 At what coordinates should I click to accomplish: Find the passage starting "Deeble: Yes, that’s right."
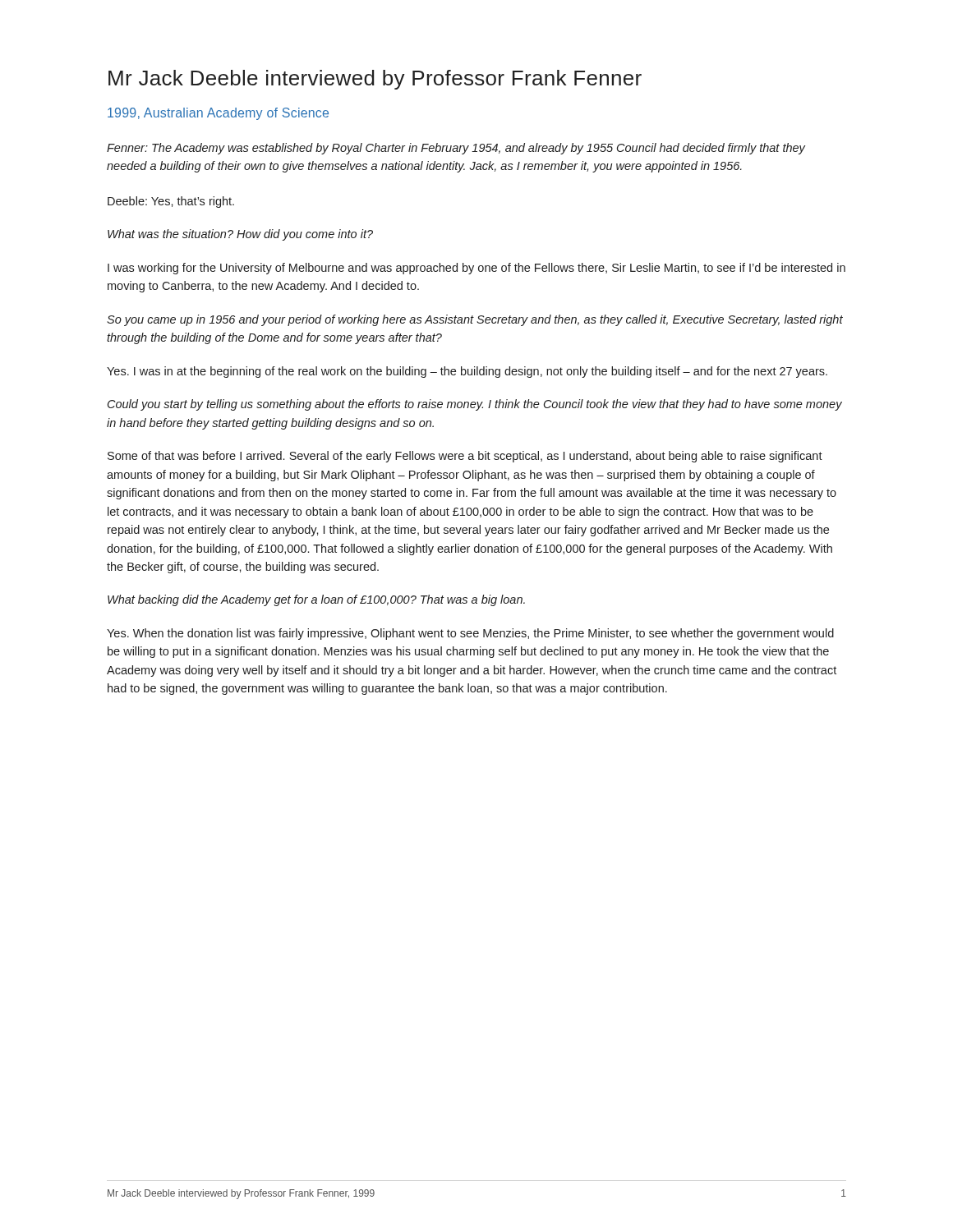tap(171, 202)
